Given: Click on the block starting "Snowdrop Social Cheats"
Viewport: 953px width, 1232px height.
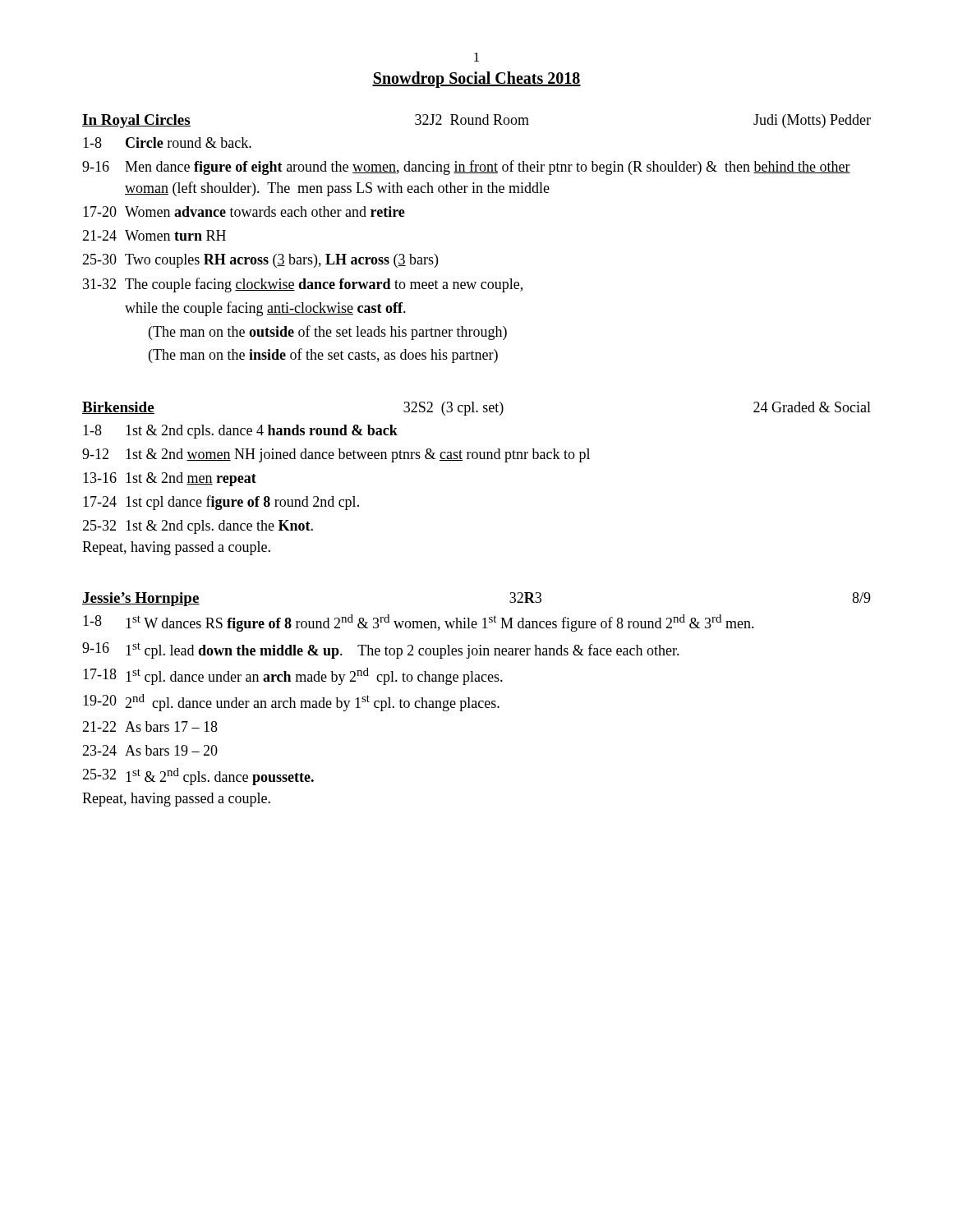Looking at the screenshot, I should click(476, 78).
